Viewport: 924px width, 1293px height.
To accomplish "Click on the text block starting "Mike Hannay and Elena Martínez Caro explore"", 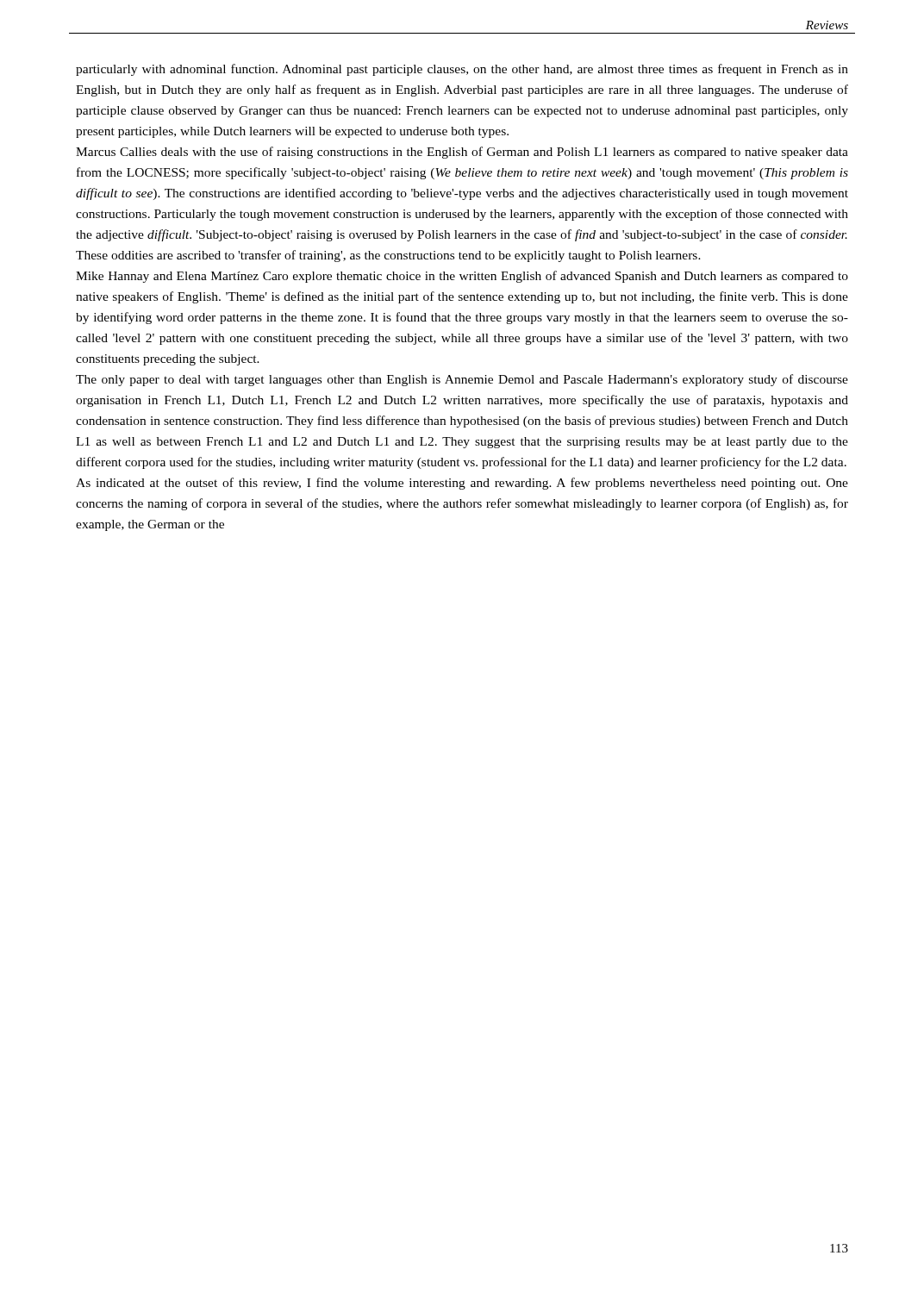I will click(462, 317).
